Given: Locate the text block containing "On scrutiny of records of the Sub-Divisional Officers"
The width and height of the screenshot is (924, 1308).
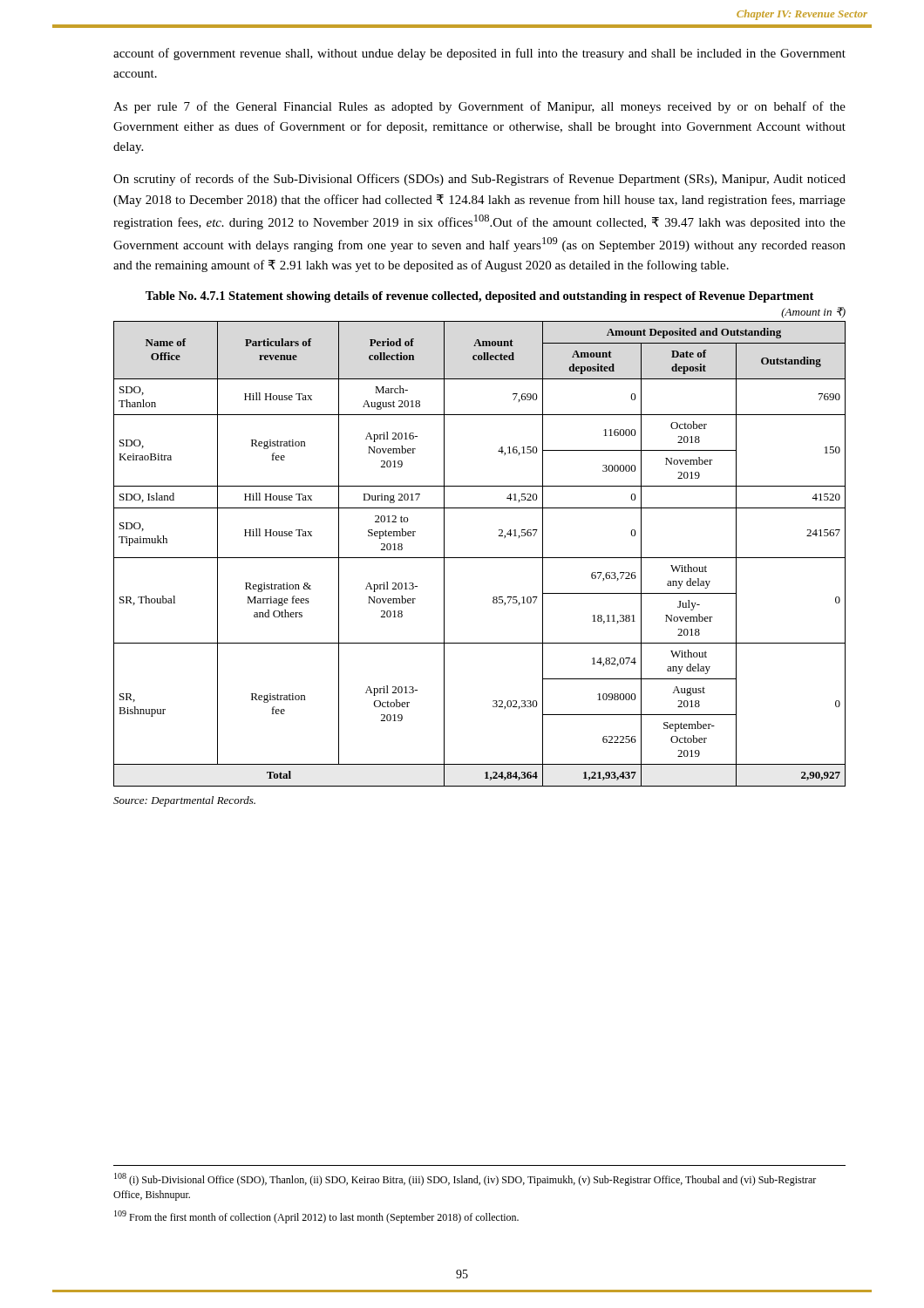Looking at the screenshot, I should (479, 222).
